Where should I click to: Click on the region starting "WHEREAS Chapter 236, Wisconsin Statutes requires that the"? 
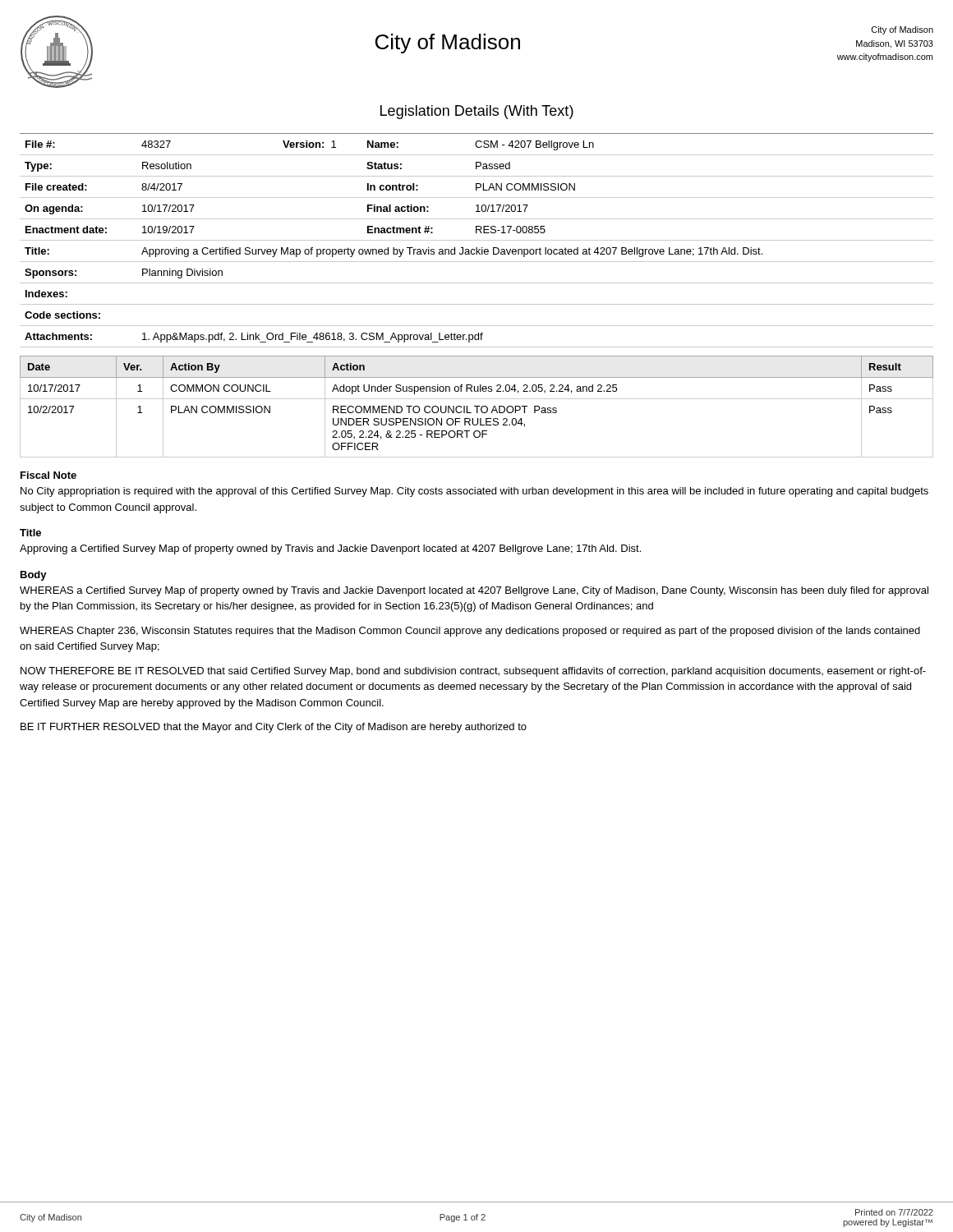click(470, 638)
